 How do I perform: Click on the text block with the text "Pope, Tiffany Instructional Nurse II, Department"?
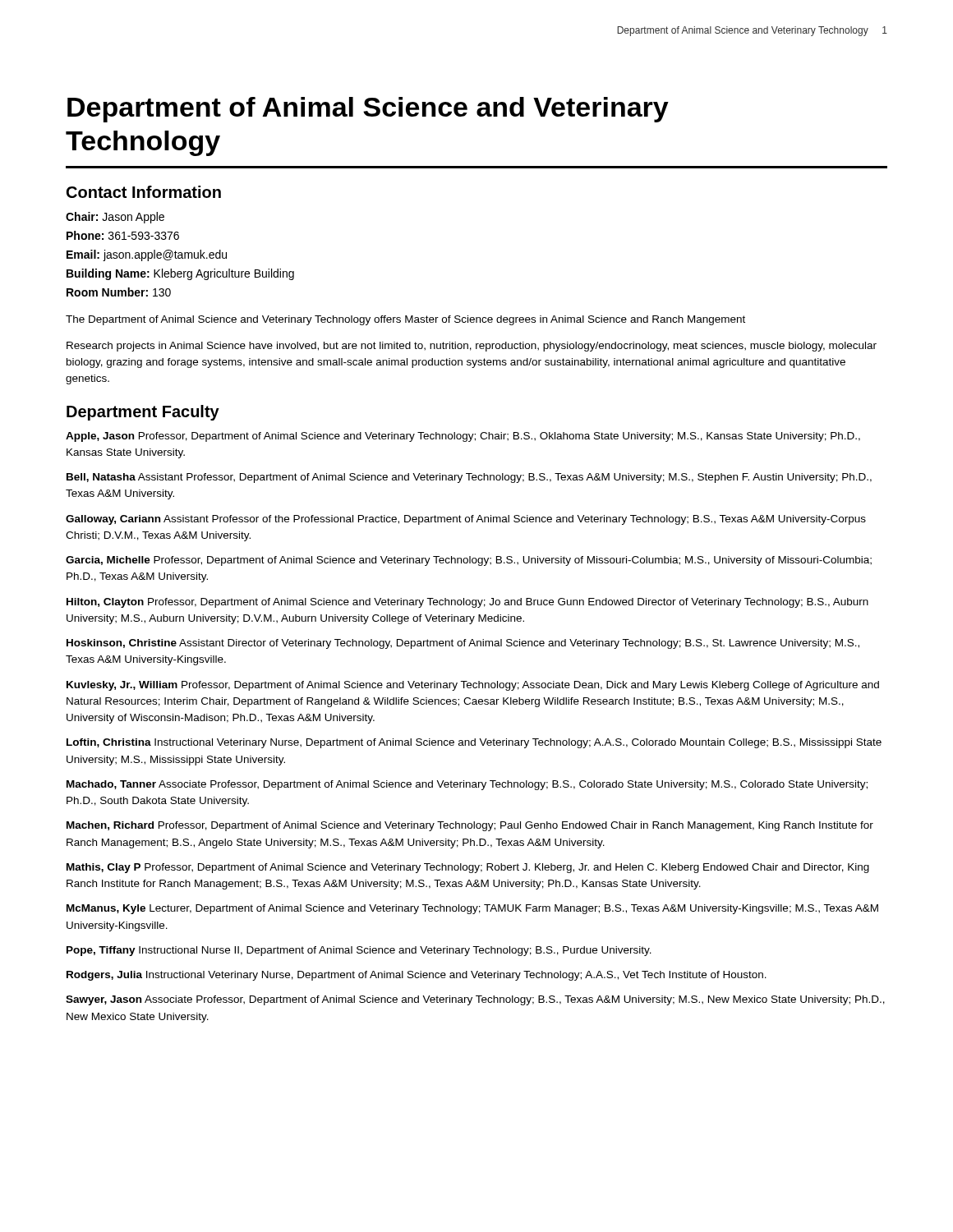point(359,950)
